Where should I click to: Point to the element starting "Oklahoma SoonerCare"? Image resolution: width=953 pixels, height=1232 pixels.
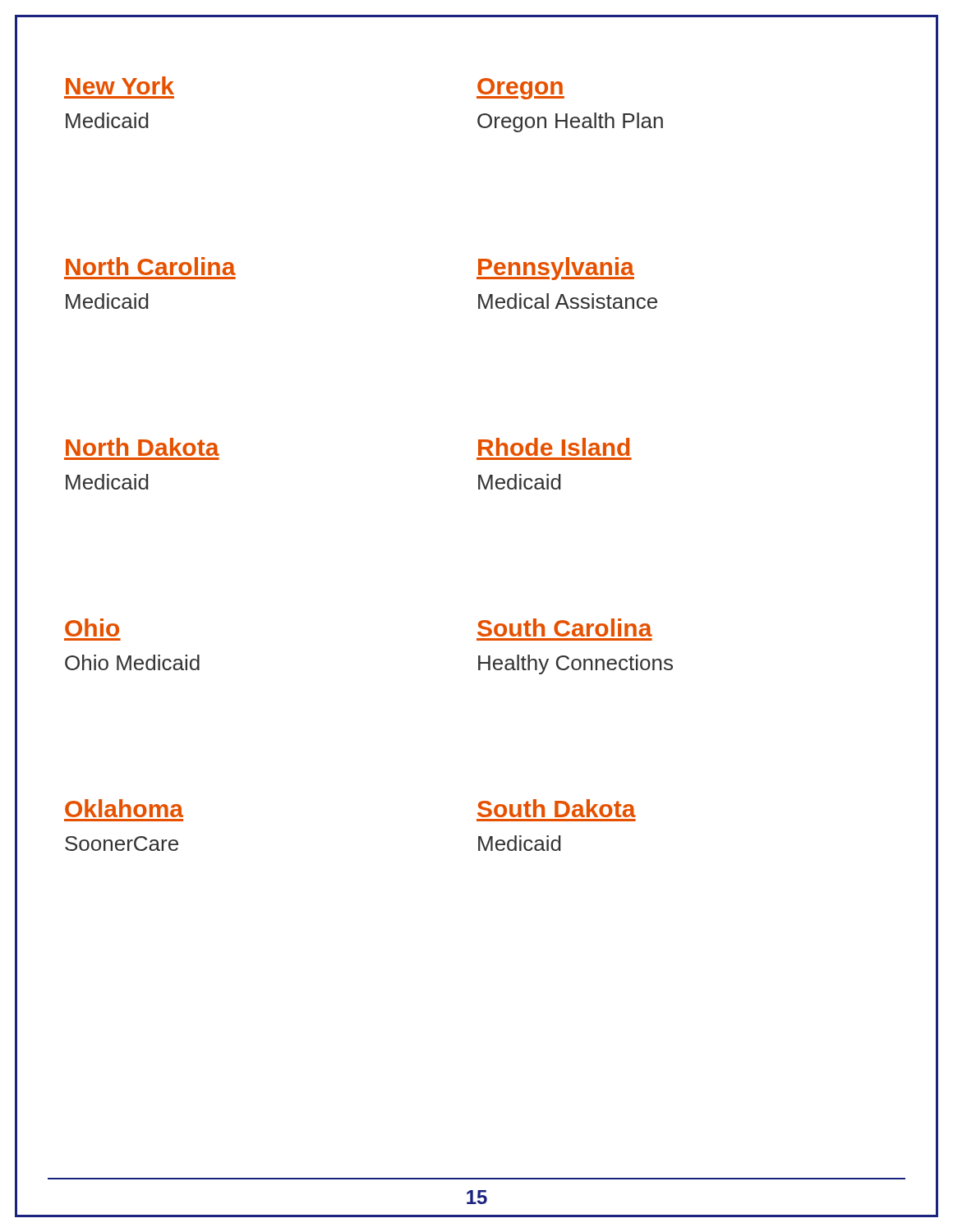pos(124,808)
